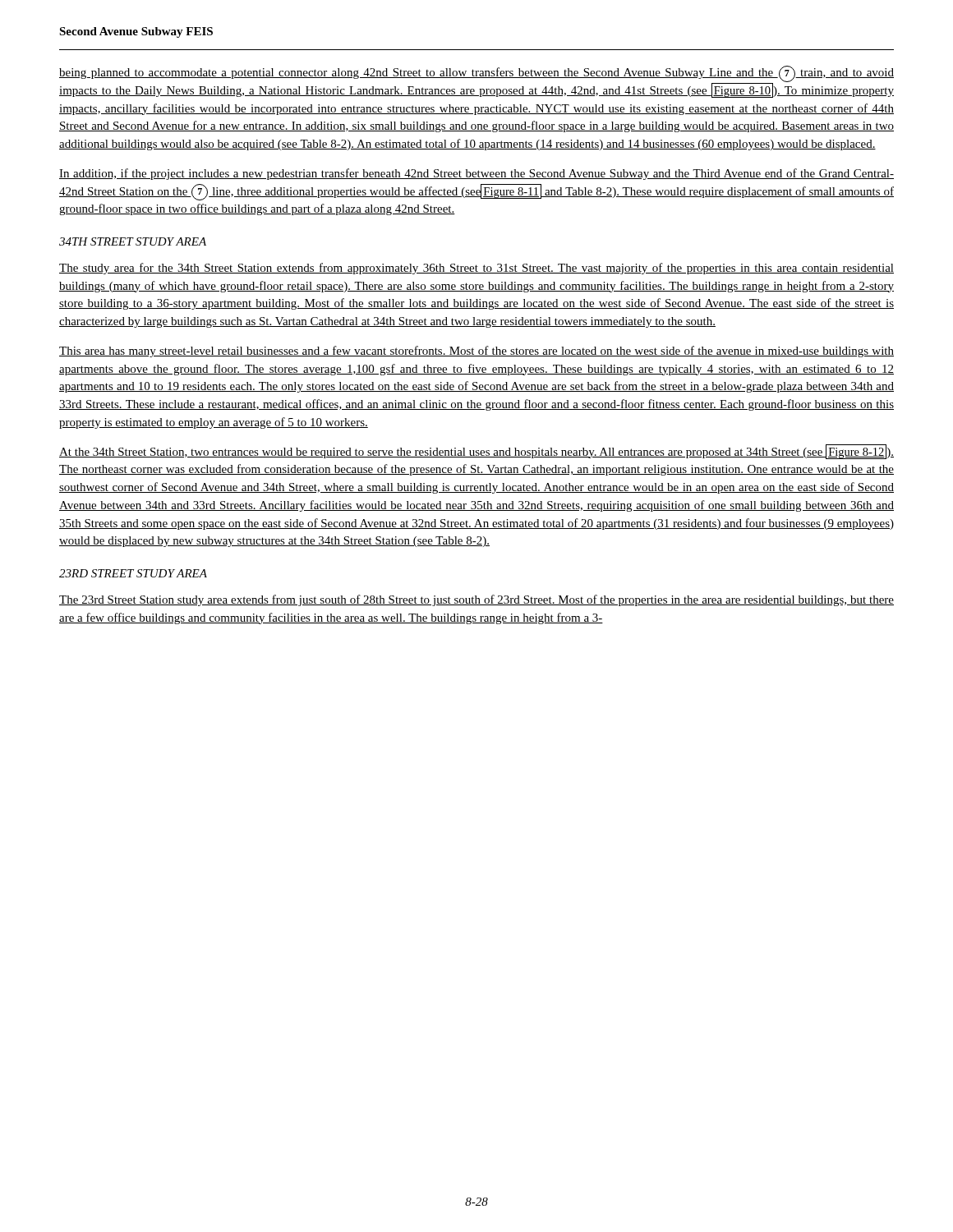
Task: Select the section header containing "34TH STREET STUDY AREA"
Action: tap(133, 241)
